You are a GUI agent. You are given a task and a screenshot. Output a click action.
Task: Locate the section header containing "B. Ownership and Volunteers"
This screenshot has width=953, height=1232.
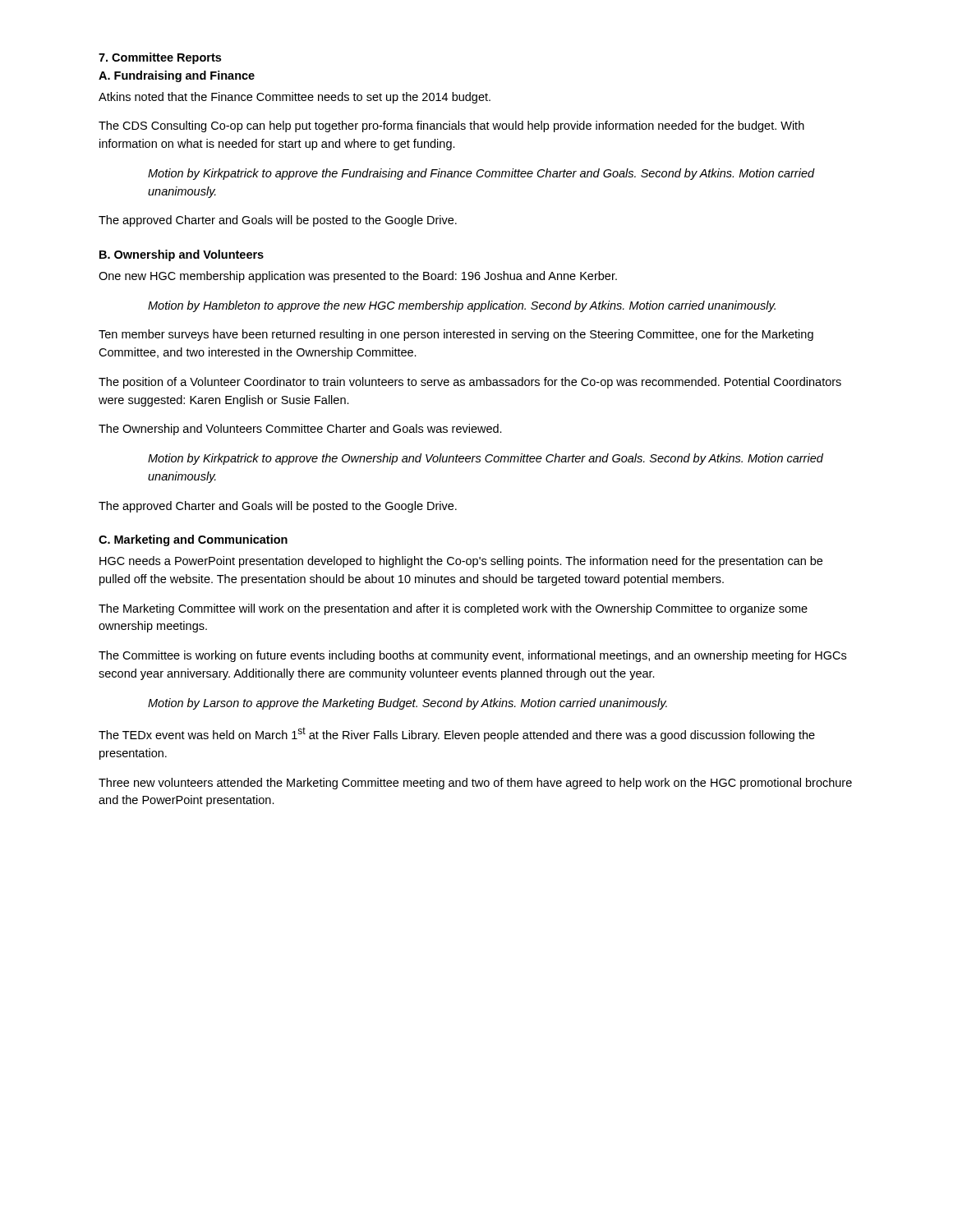coord(181,255)
